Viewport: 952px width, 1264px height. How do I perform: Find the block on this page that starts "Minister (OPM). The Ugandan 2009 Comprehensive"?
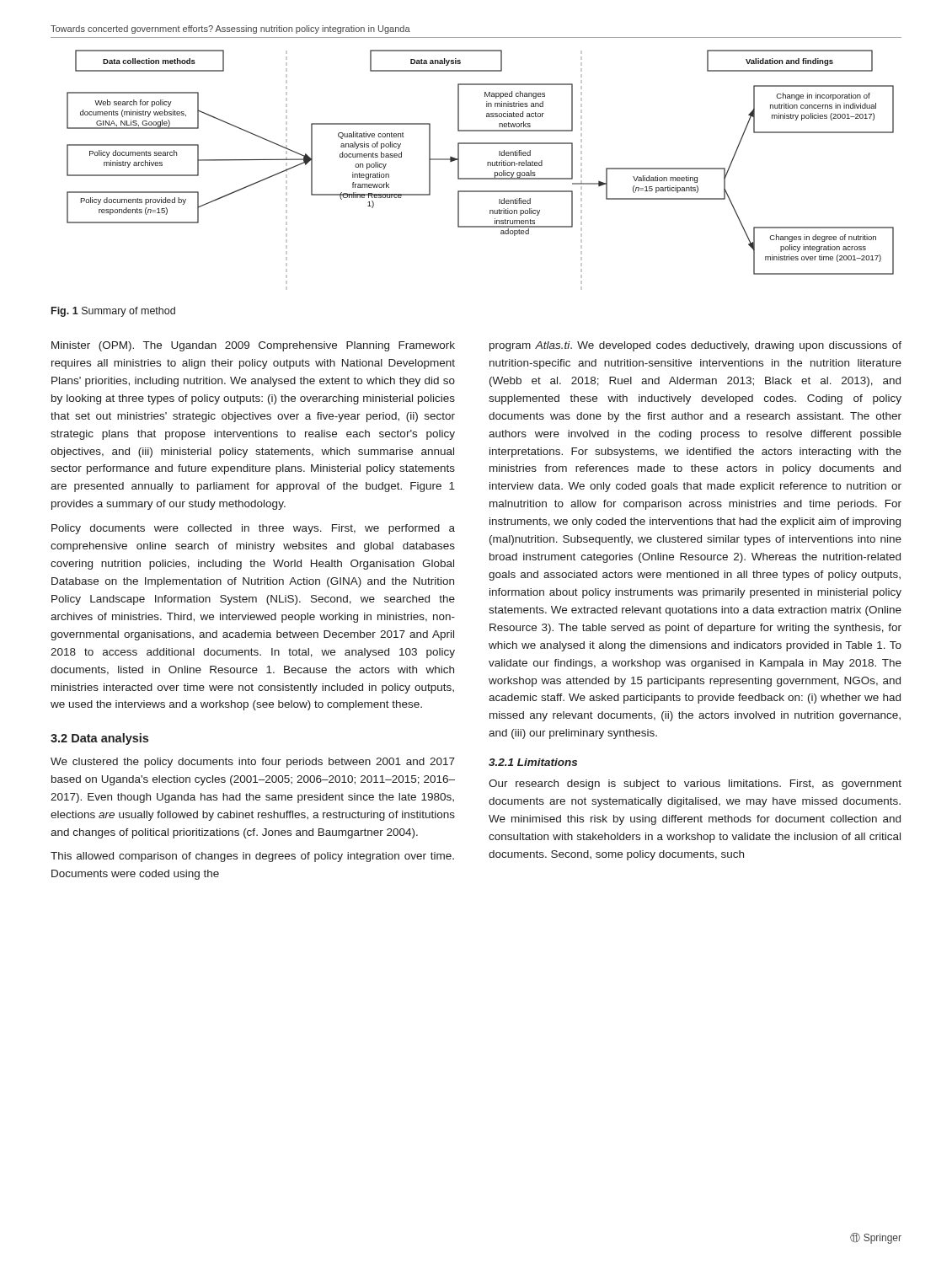tap(253, 610)
